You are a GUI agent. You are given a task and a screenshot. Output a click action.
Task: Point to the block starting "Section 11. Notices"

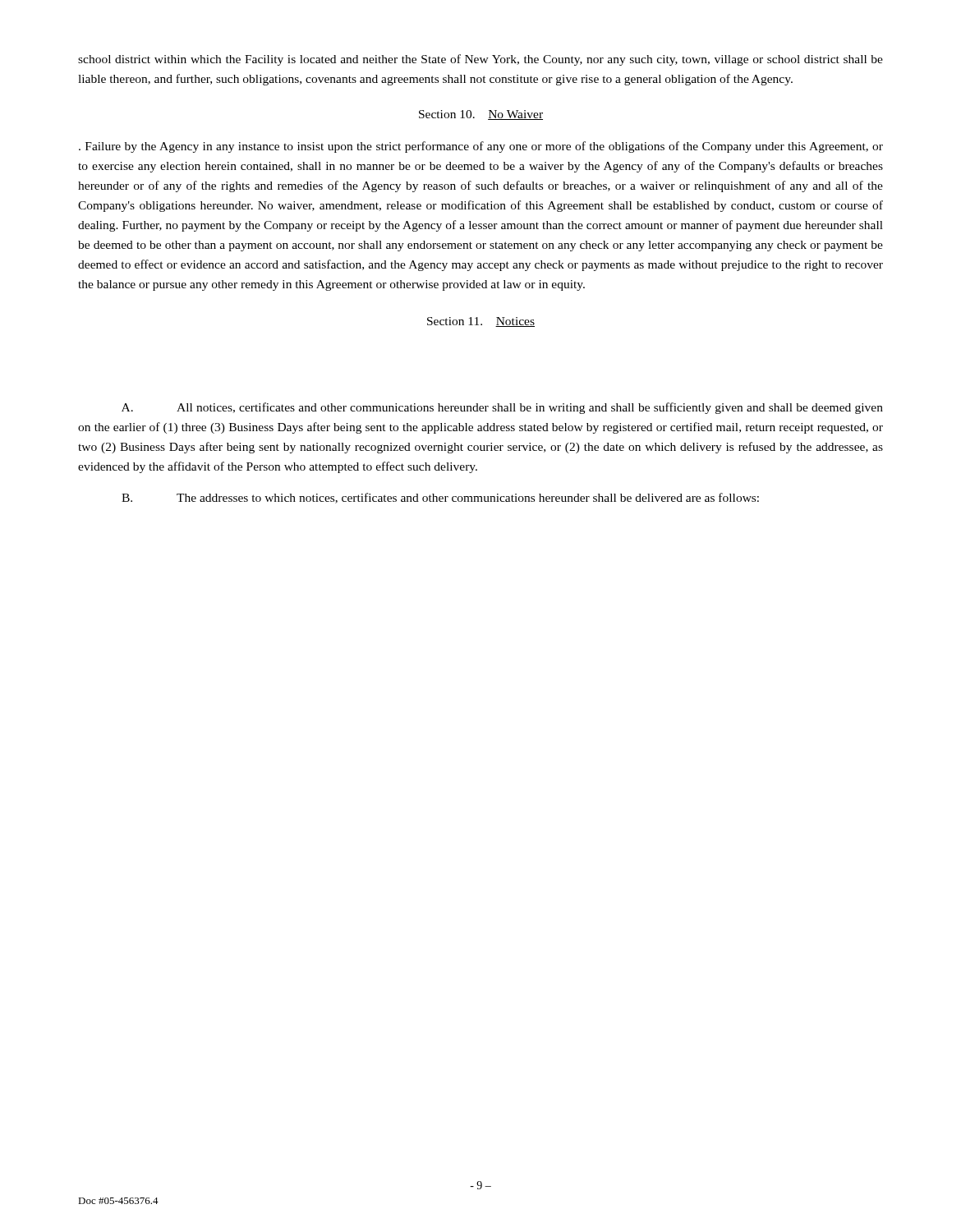pyautogui.click(x=480, y=321)
